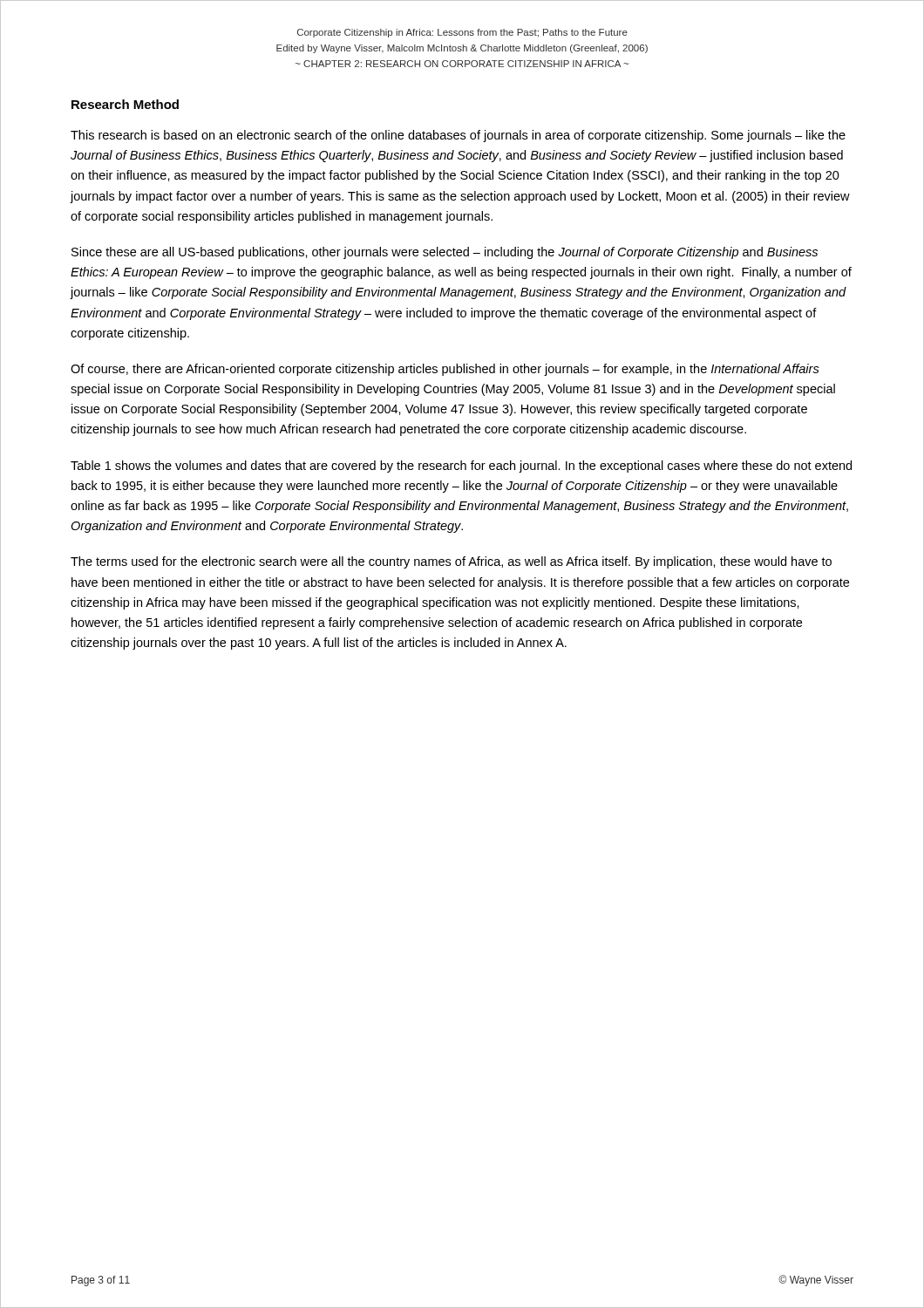Find the block on this page that starts "This research is based on an electronic search"

tap(460, 176)
